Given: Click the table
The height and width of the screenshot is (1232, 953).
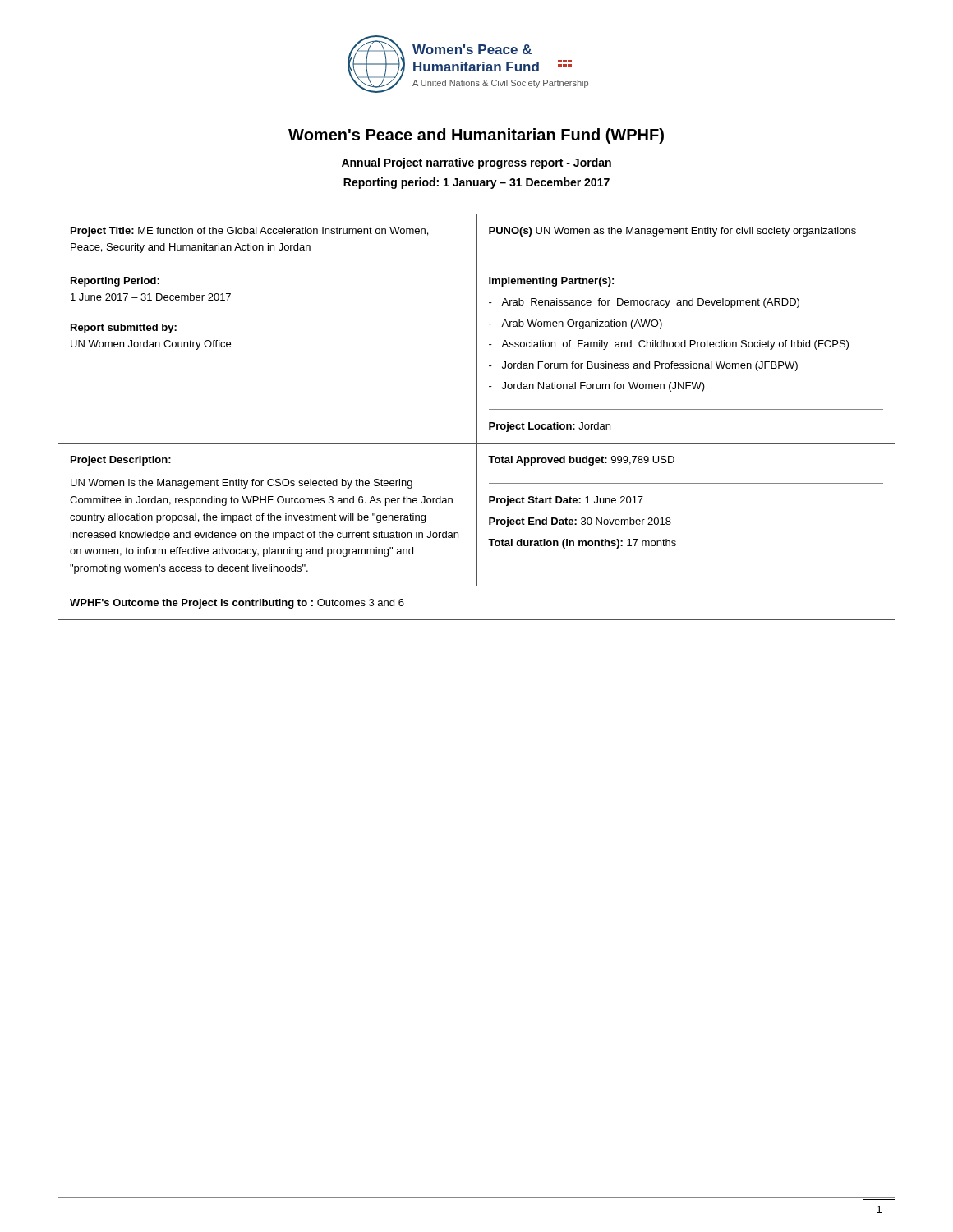Looking at the screenshot, I should [x=476, y=417].
